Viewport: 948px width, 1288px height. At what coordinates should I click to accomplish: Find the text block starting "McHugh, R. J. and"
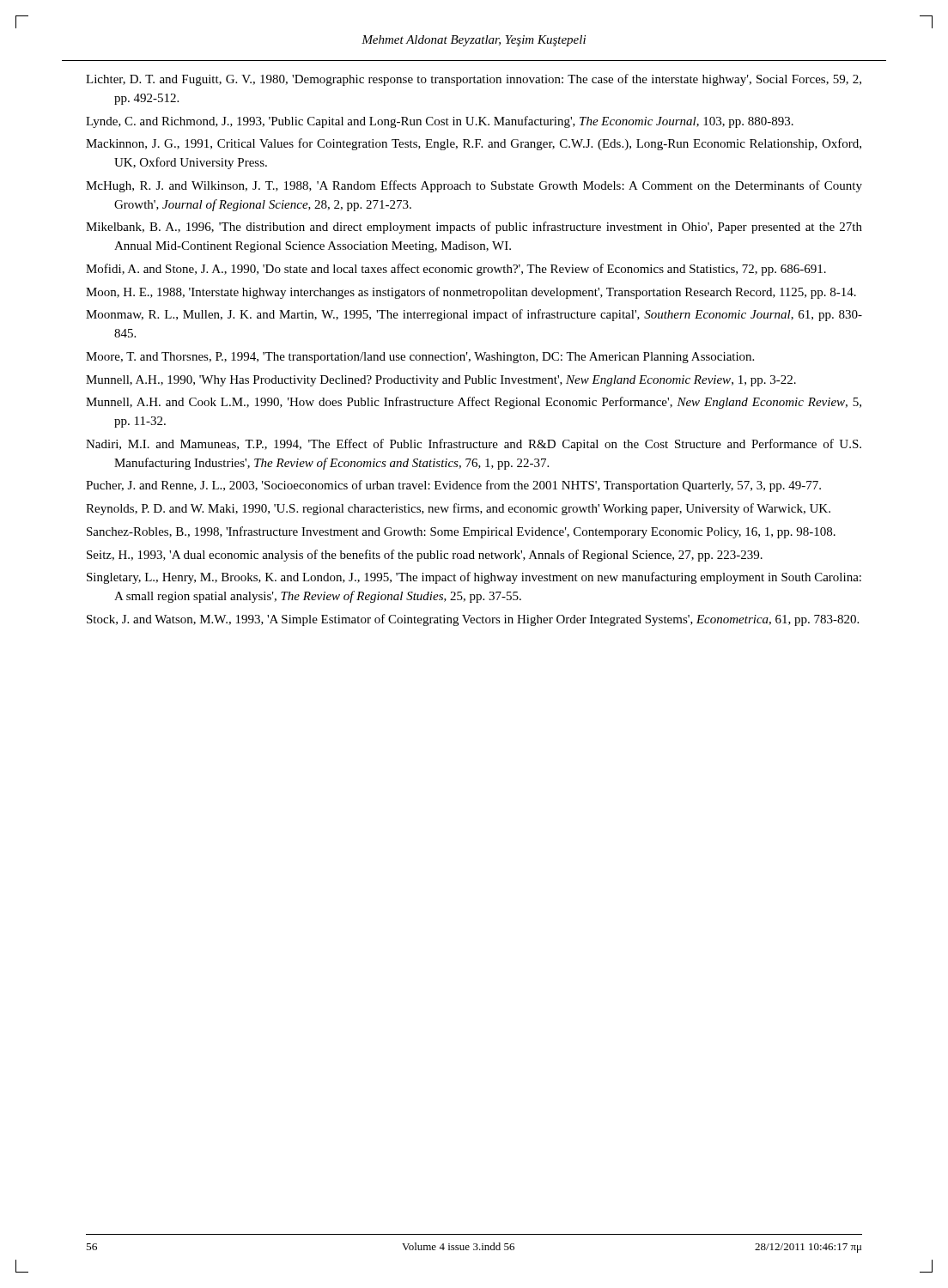tap(474, 195)
